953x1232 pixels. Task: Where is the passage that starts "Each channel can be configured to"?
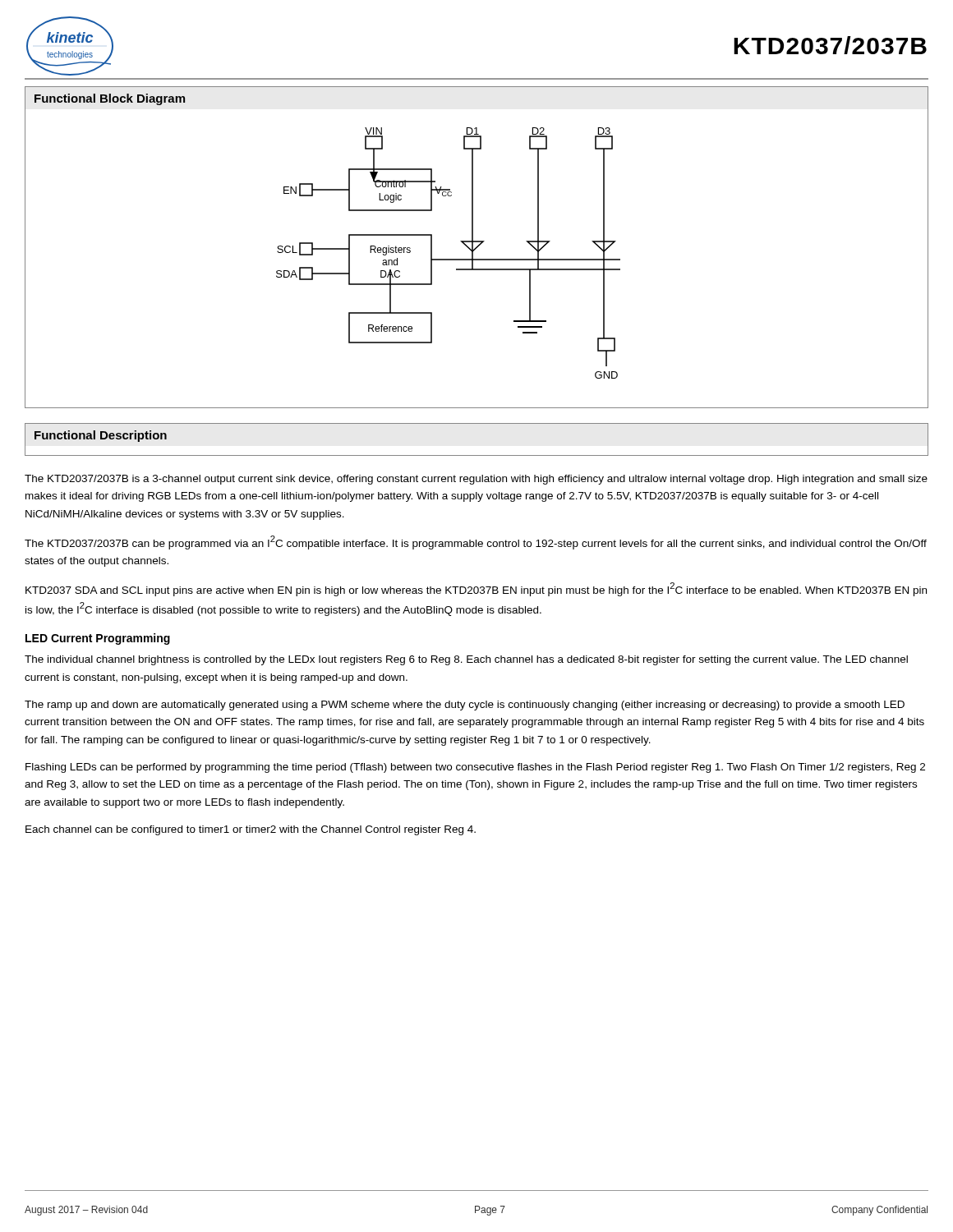(251, 829)
